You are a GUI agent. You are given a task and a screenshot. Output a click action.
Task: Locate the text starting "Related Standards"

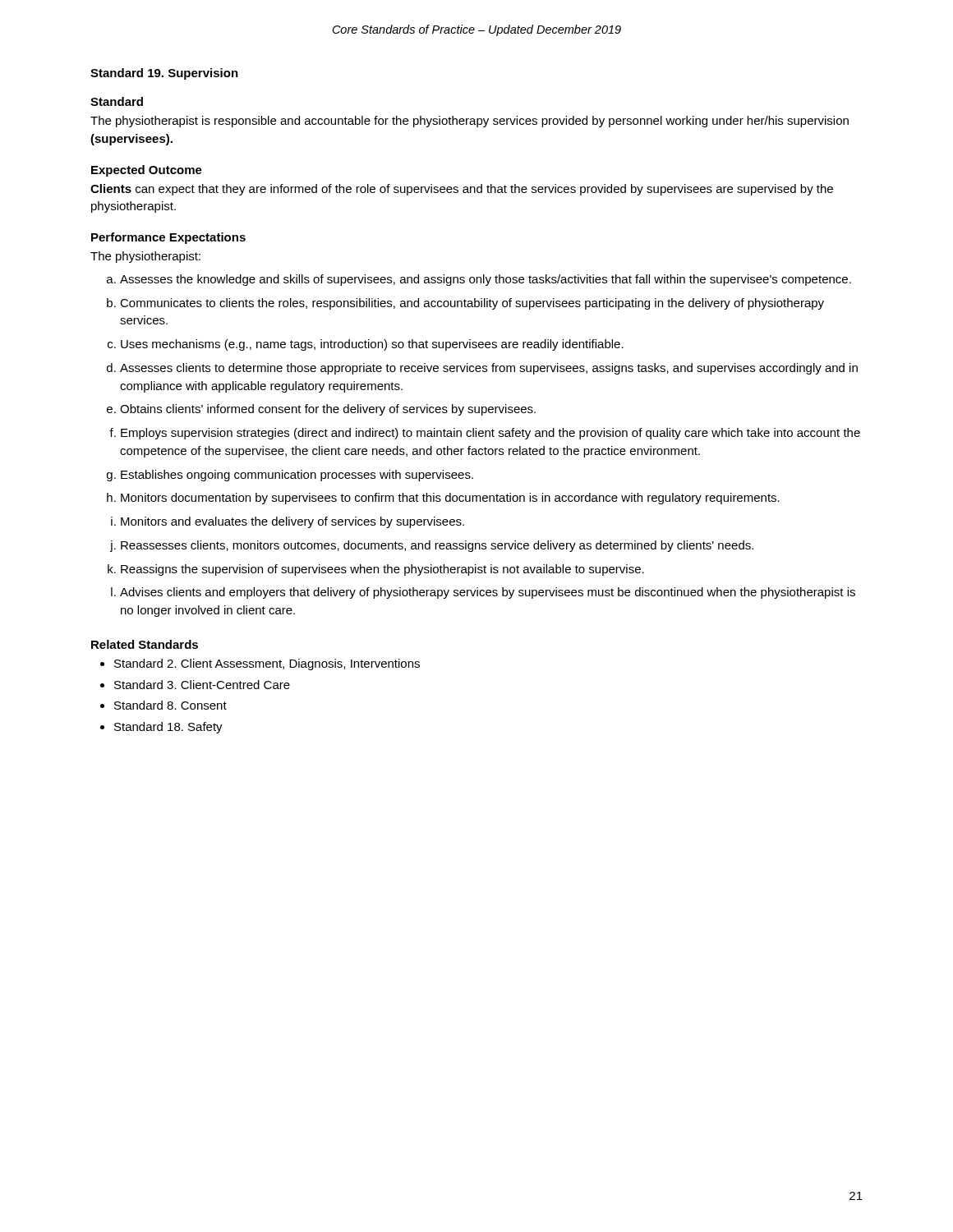pyautogui.click(x=144, y=644)
